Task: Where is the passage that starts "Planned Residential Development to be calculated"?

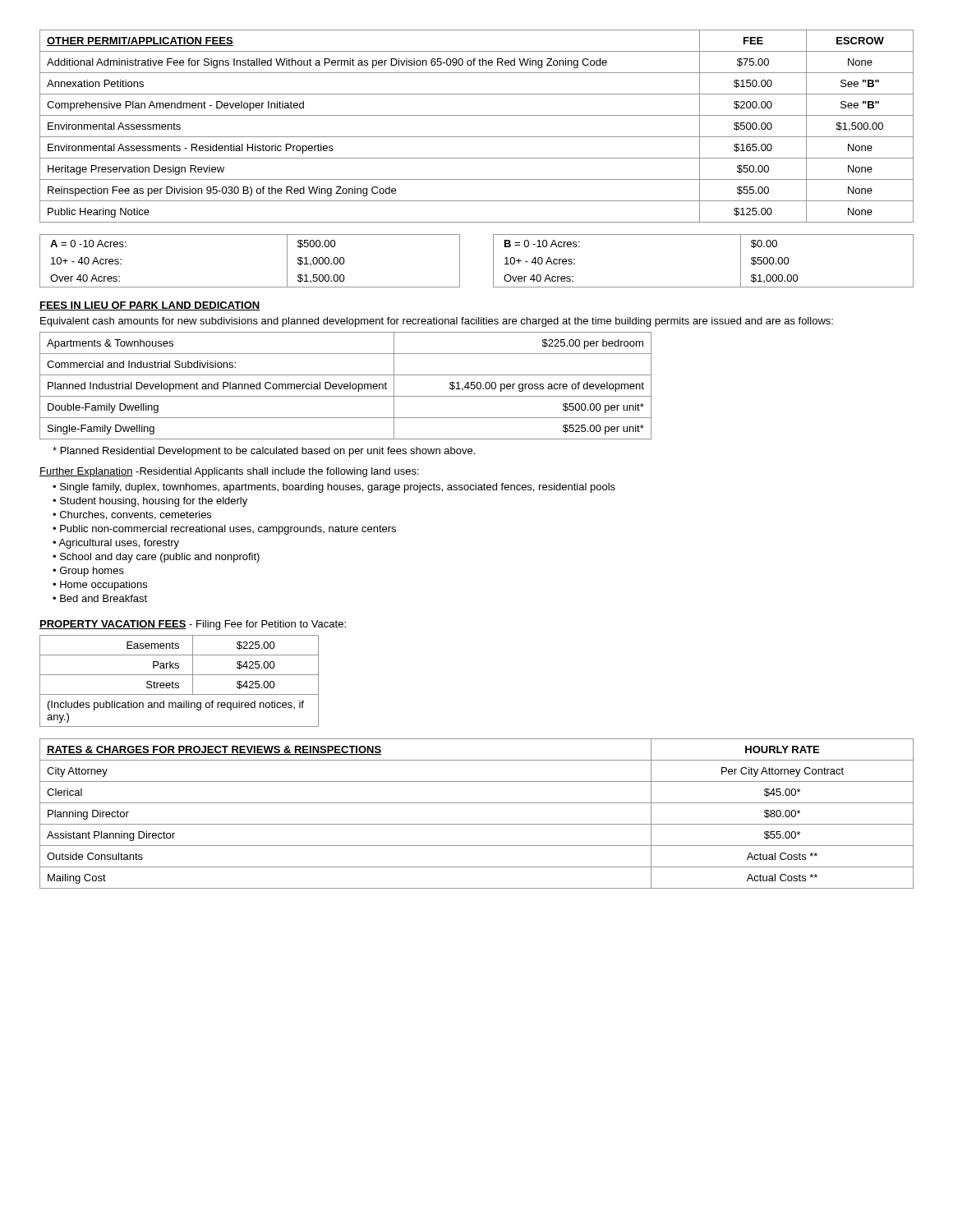Action: pyautogui.click(x=264, y=451)
